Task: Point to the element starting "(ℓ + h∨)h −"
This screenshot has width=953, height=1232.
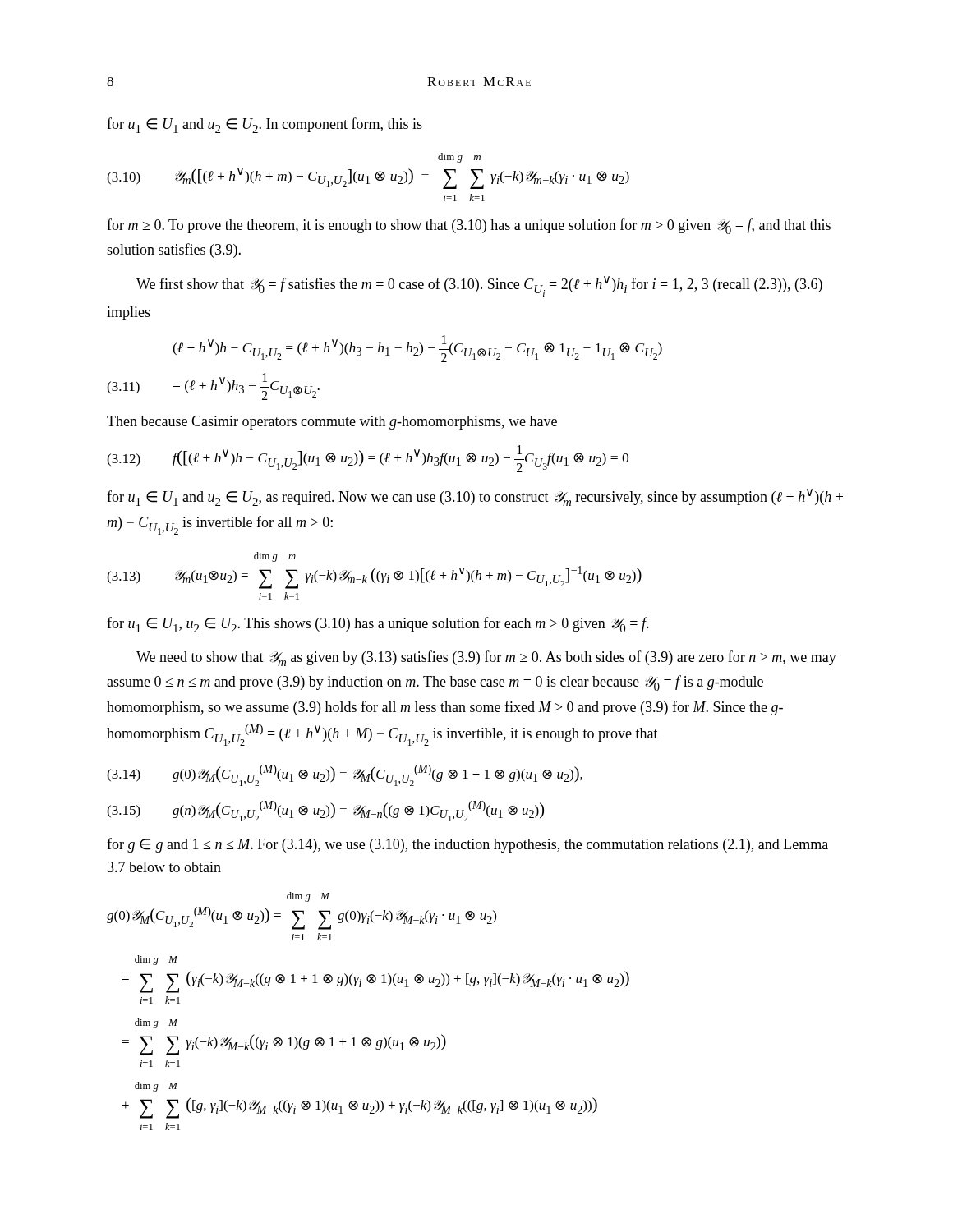Action: 476,349
